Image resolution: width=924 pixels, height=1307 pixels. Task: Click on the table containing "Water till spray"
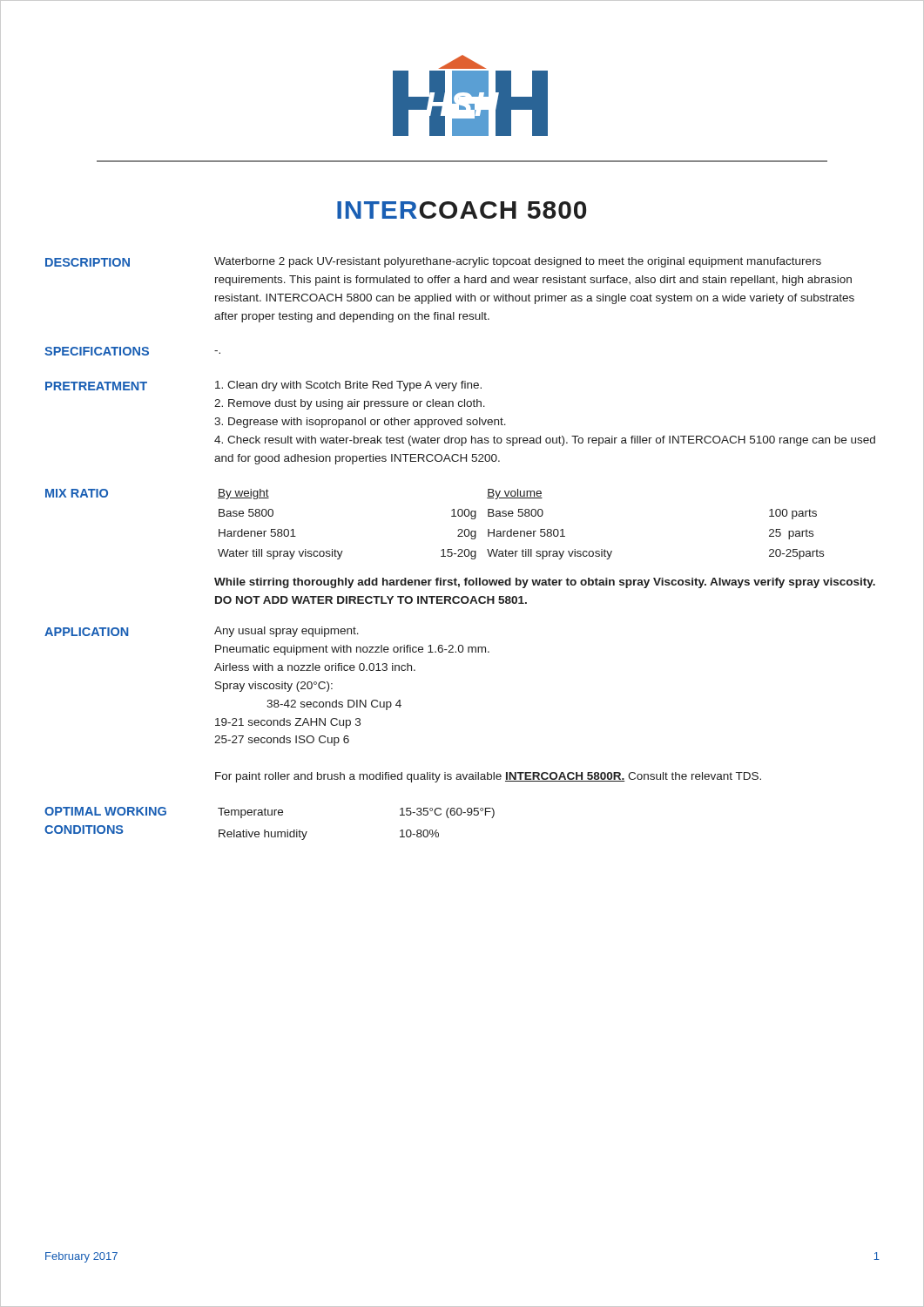pos(547,547)
